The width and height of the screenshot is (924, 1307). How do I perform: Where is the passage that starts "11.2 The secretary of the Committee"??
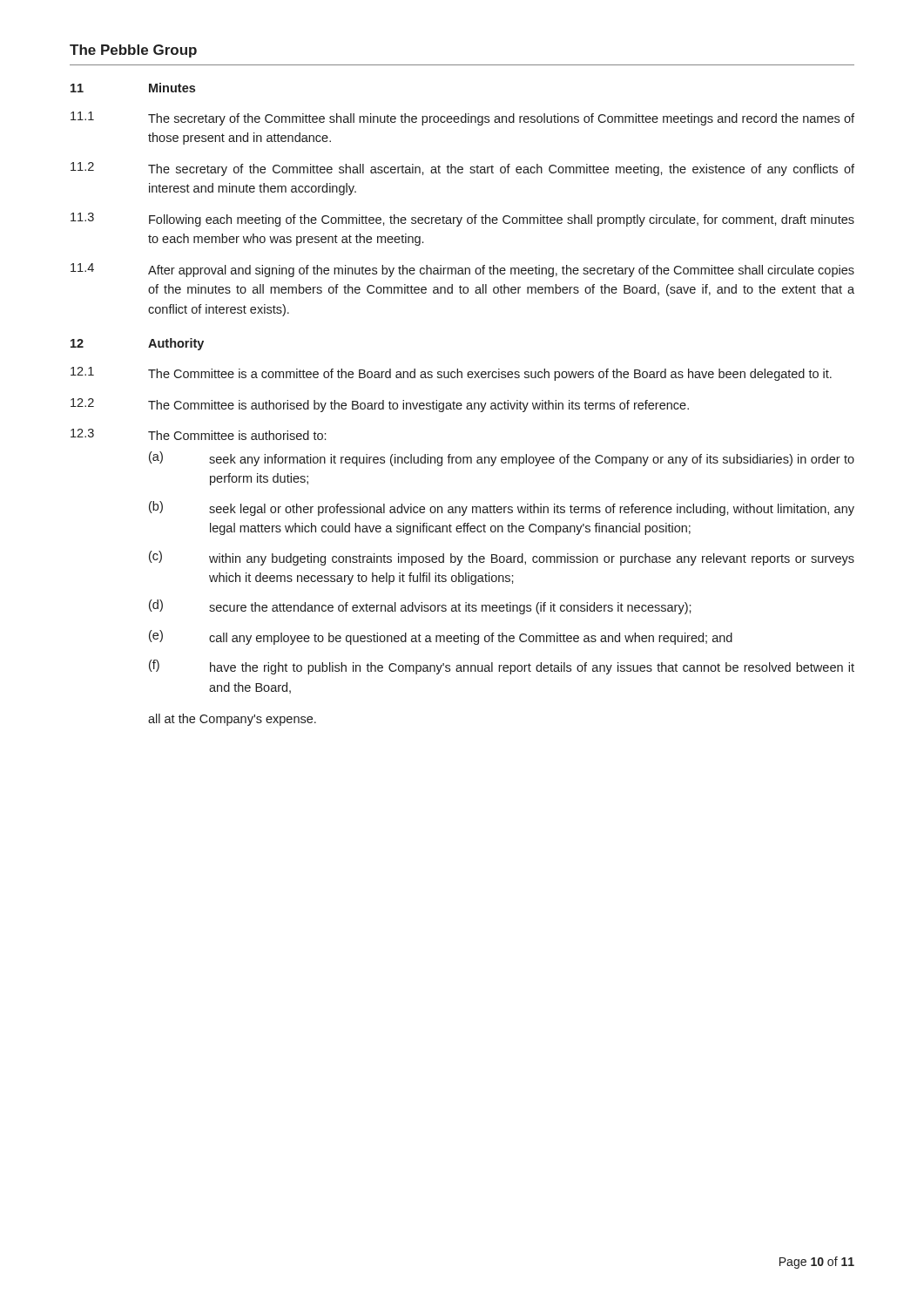462,179
